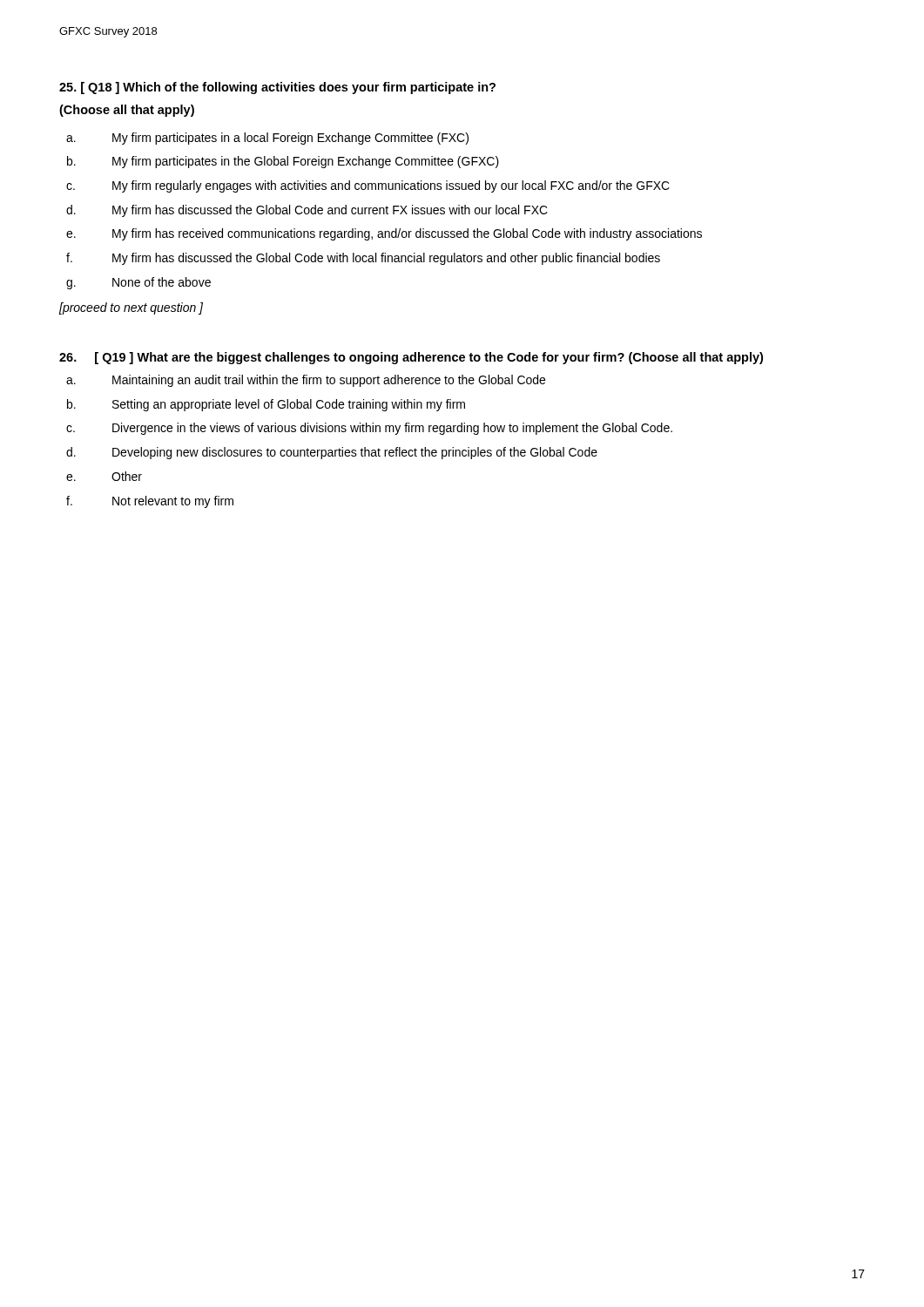Locate the section header that reads "25. [ Q18"

click(x=457, y=198)
